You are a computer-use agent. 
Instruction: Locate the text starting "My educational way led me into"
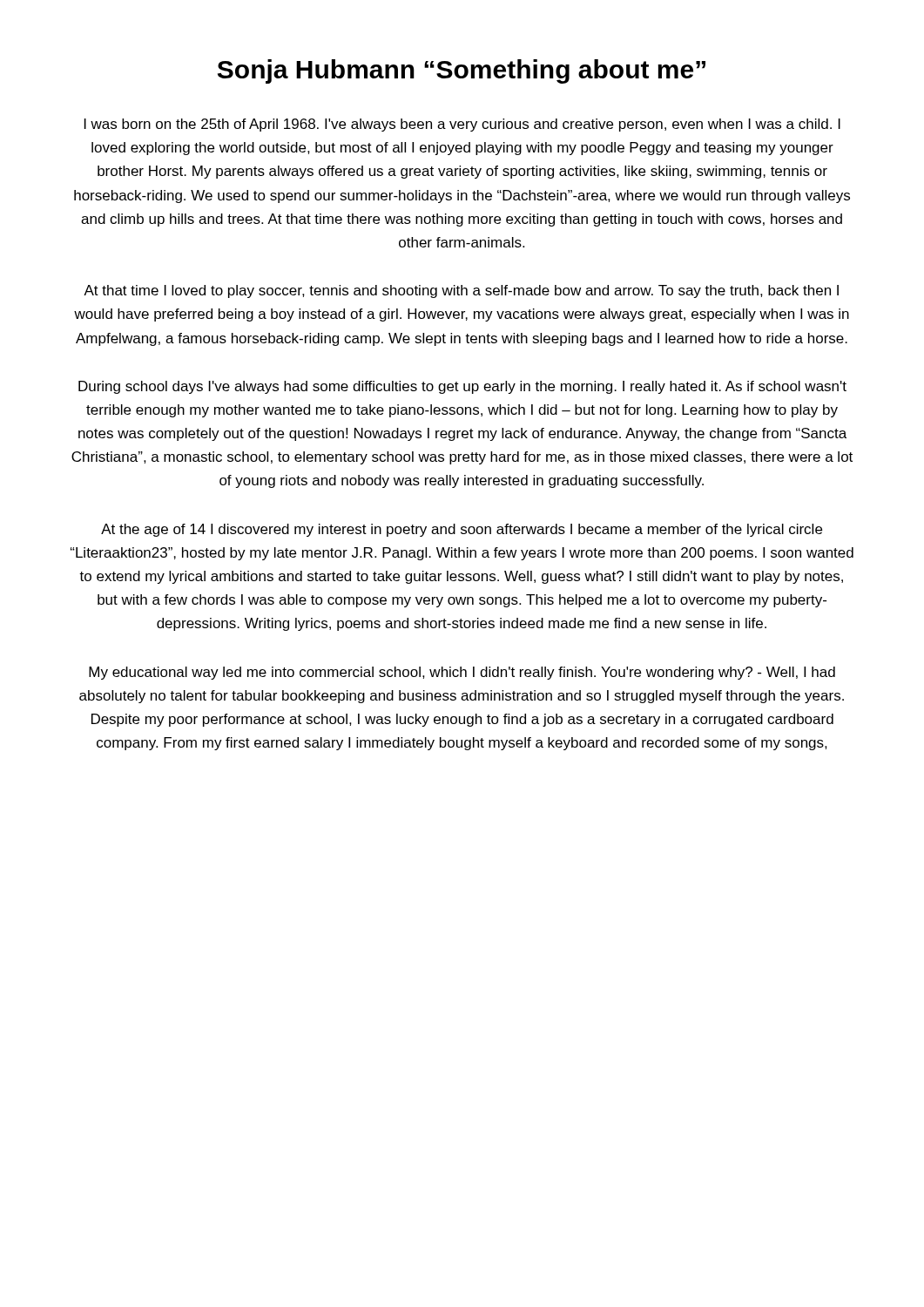[x=462, y=707]
